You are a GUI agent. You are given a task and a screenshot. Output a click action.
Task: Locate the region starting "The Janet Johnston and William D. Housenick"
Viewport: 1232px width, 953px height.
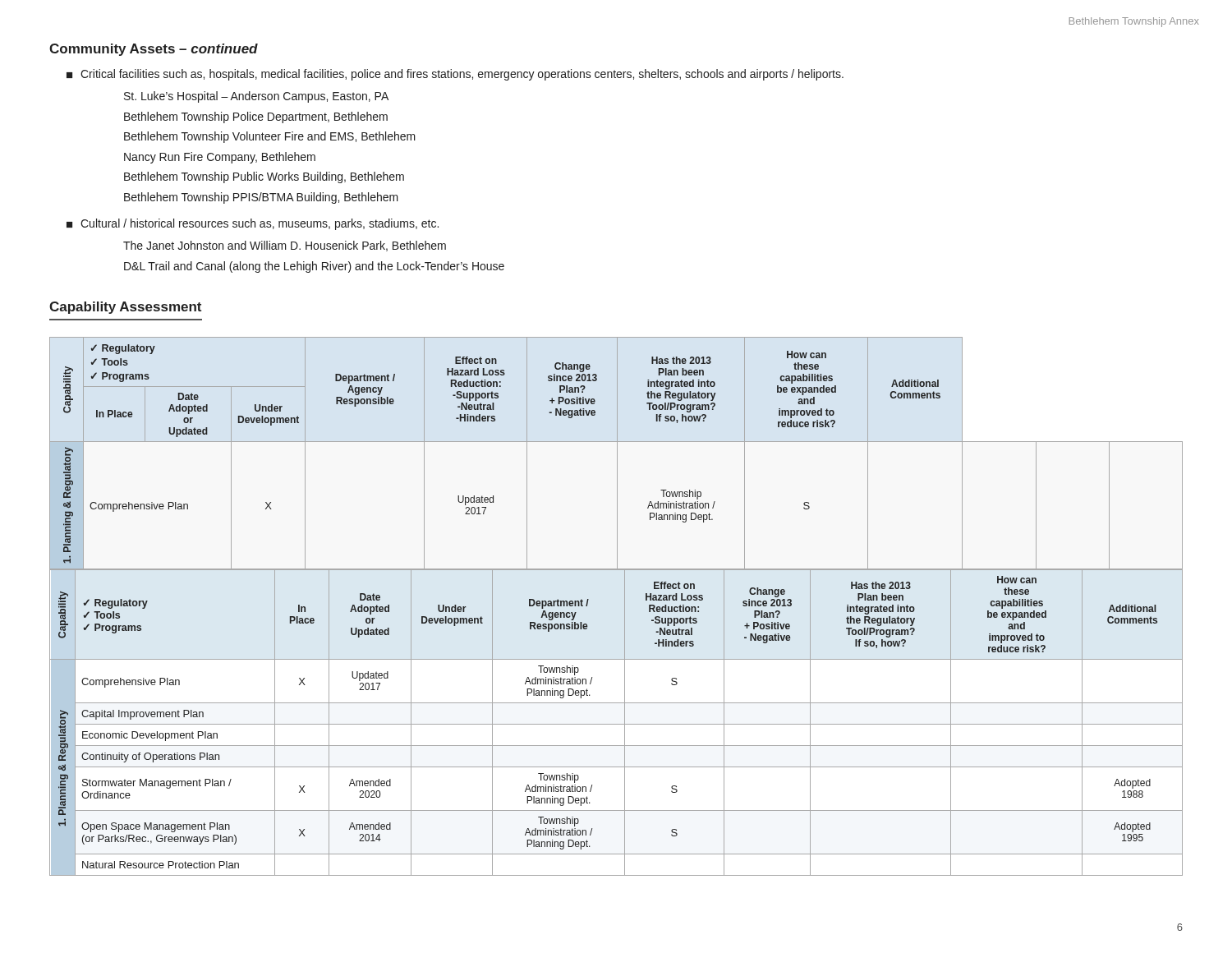point(314,256)
